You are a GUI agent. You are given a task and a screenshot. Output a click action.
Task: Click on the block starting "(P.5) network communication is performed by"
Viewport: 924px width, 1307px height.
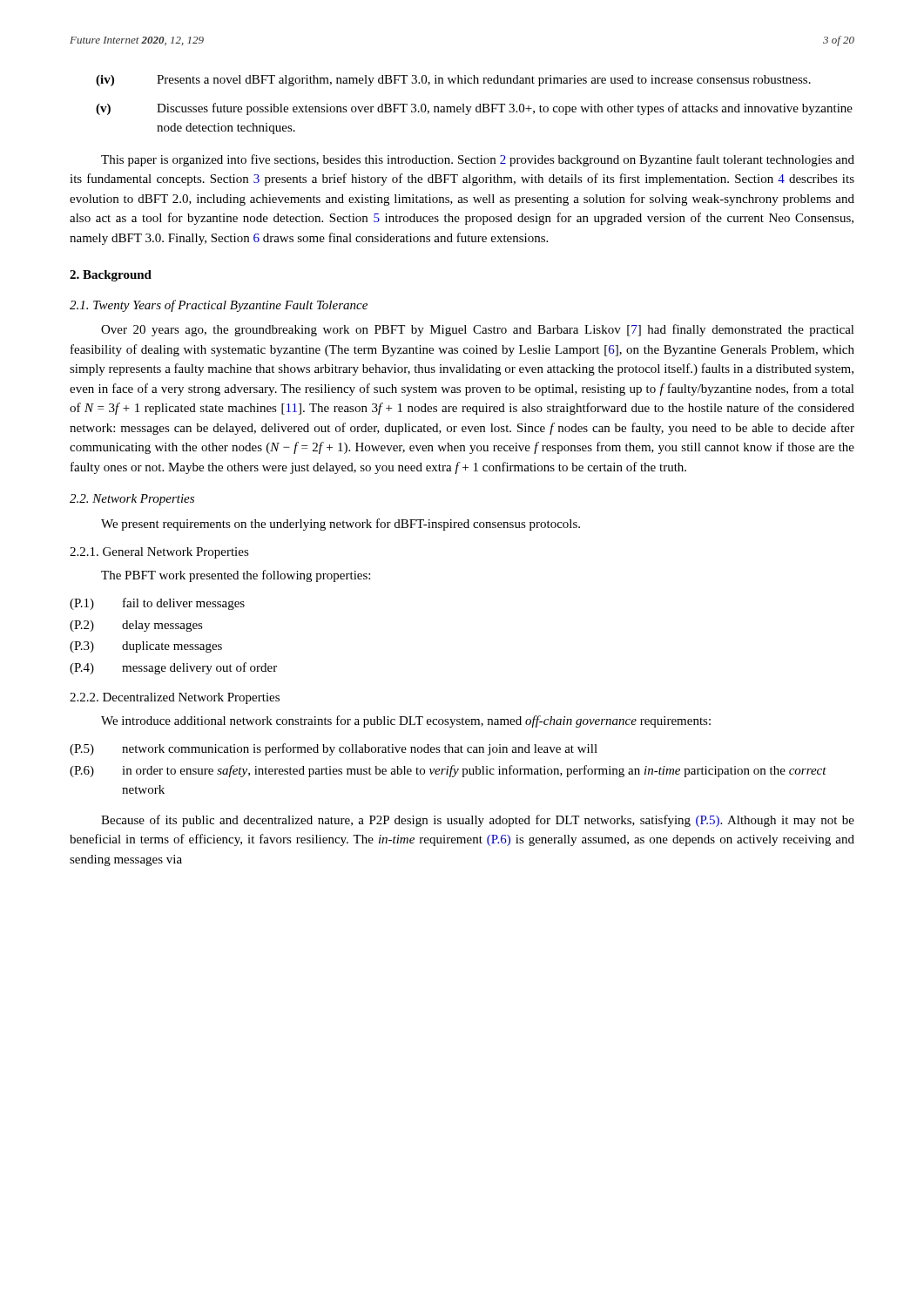pos(462,749)
